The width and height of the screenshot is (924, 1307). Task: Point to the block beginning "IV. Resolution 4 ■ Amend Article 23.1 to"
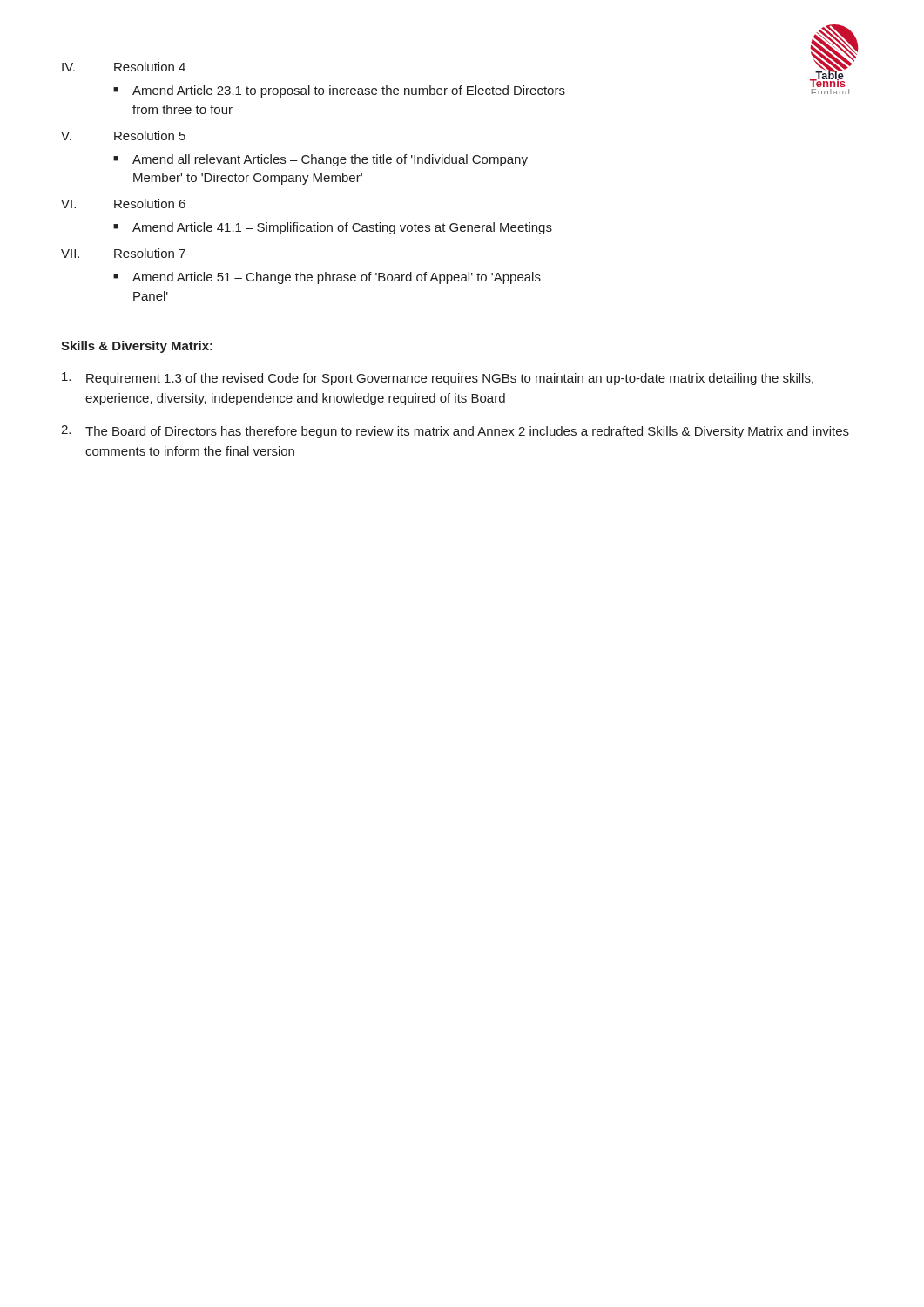pyautogui.click(x=462, y=89)
